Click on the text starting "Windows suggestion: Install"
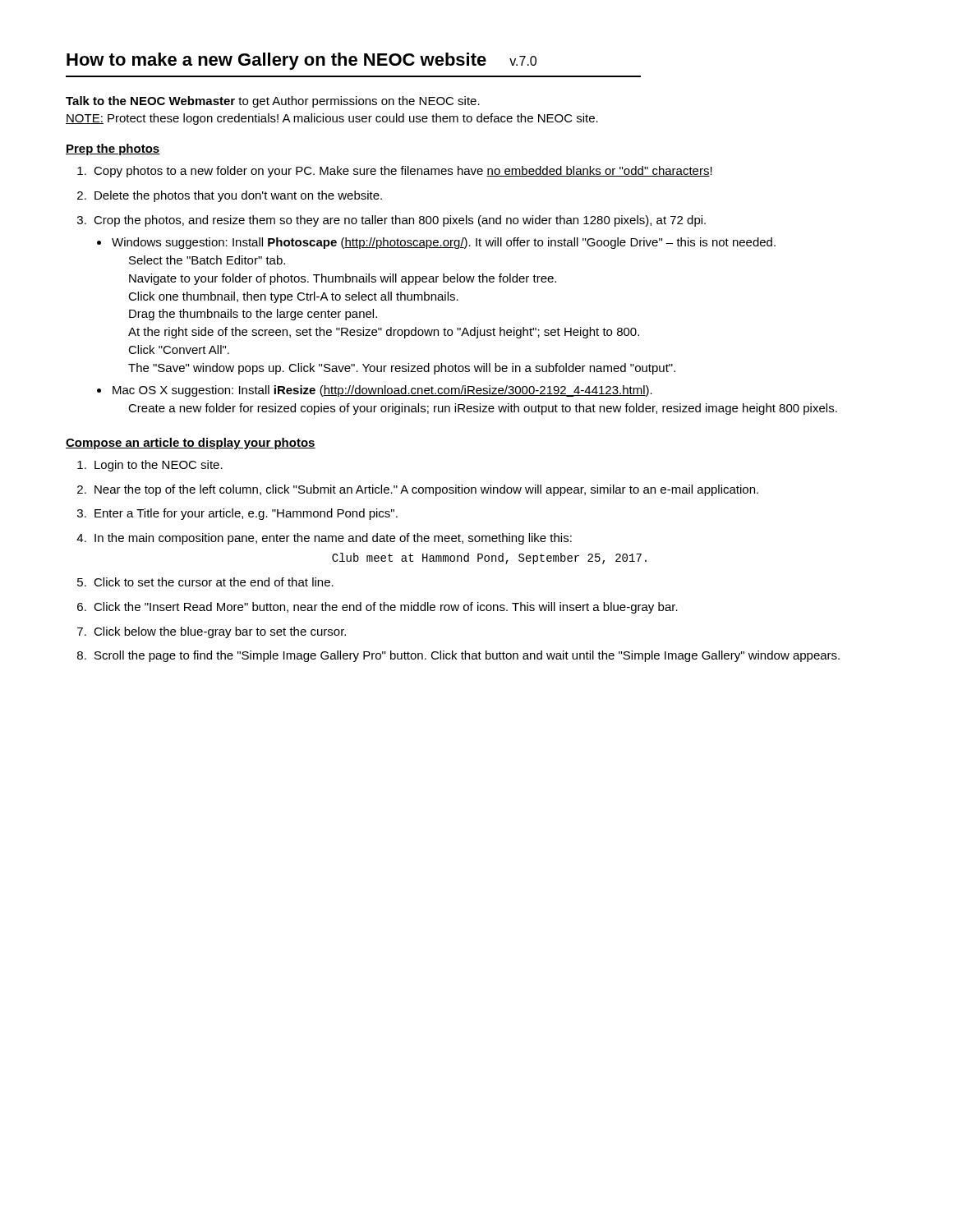The image size is (953, 1232). (x=444, y=305)
